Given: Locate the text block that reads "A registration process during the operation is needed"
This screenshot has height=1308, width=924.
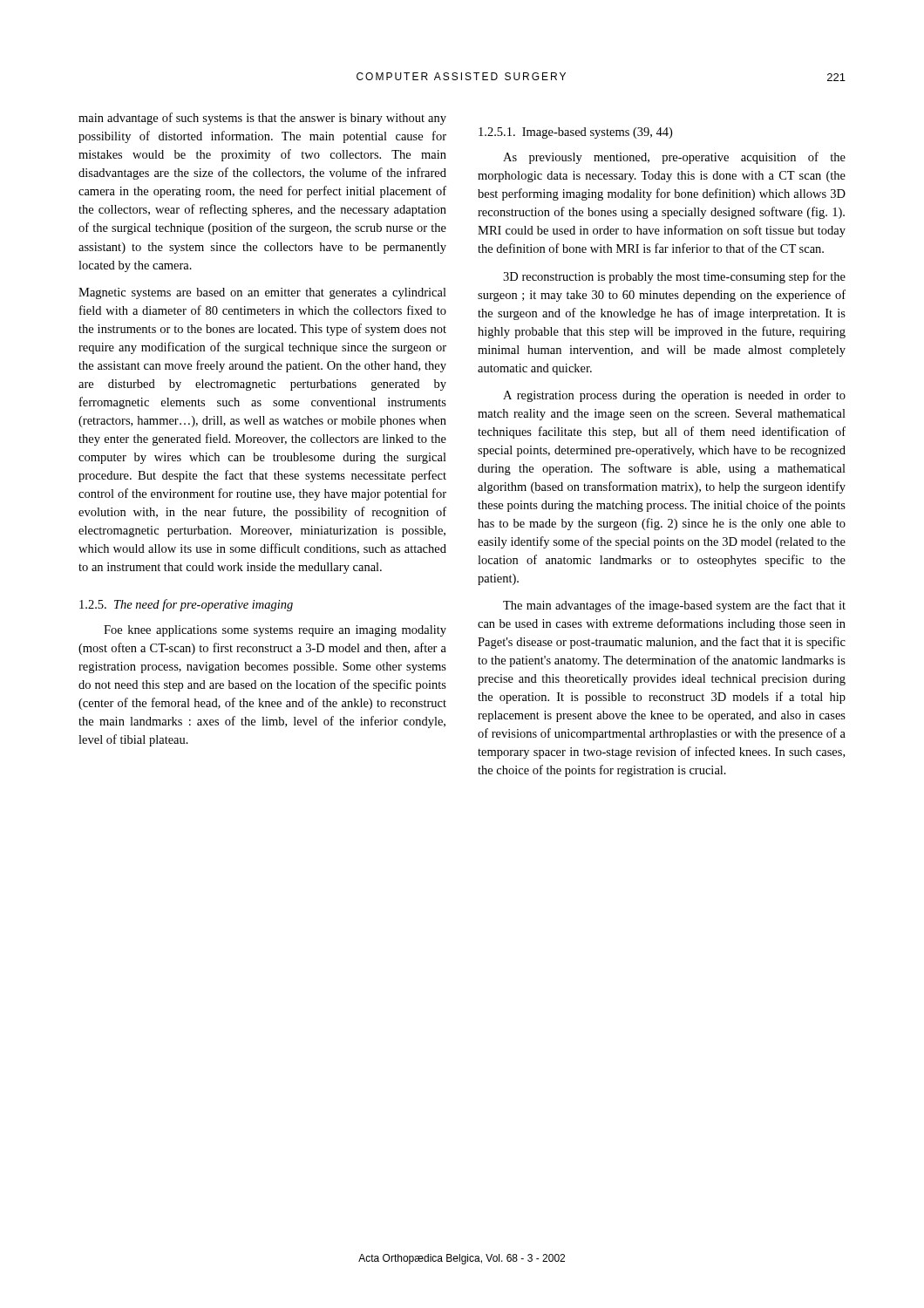Looking at the screenshot, I should [x=662, y=487].
